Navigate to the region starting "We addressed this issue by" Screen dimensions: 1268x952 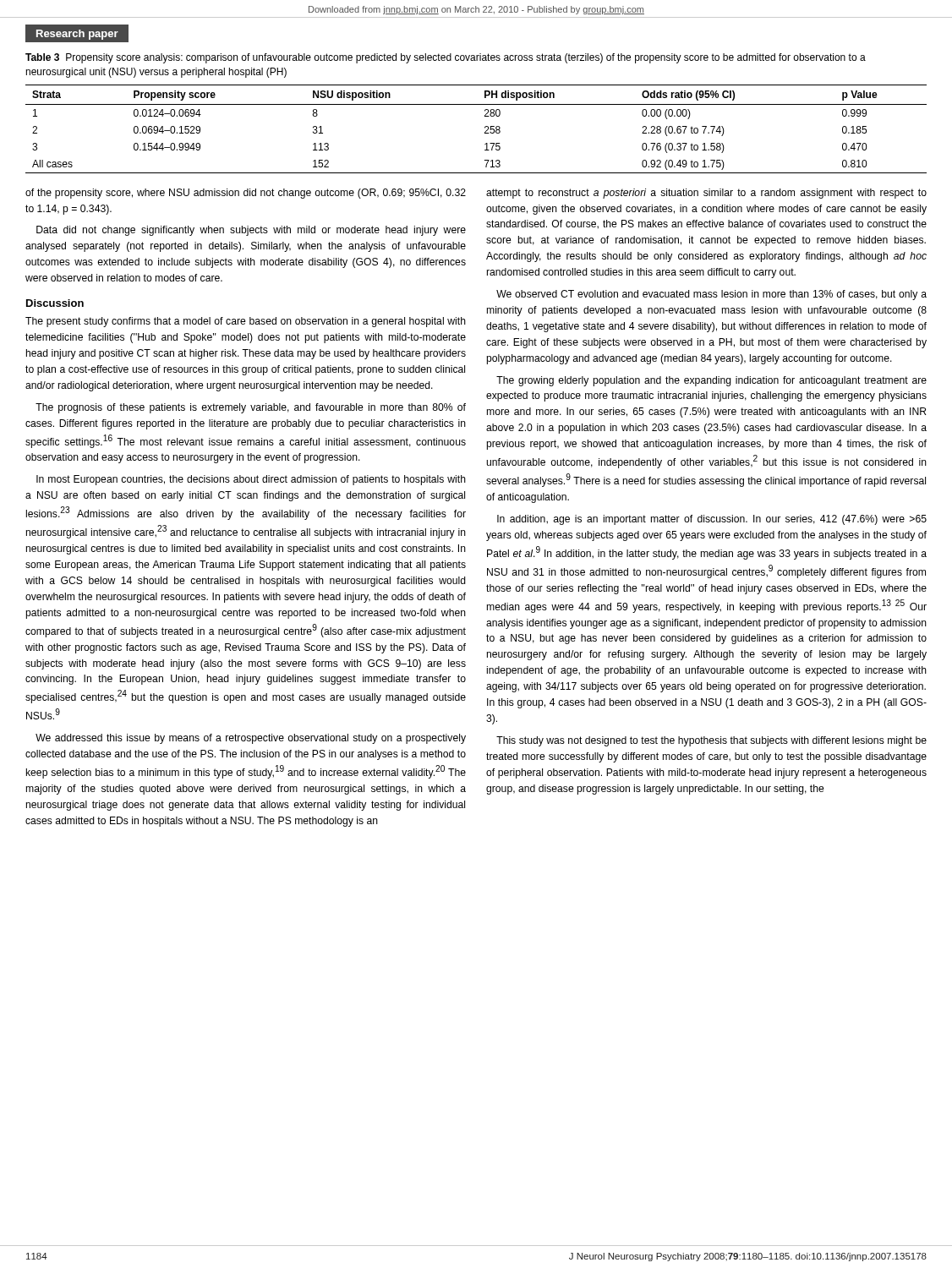tap(246, 780)
